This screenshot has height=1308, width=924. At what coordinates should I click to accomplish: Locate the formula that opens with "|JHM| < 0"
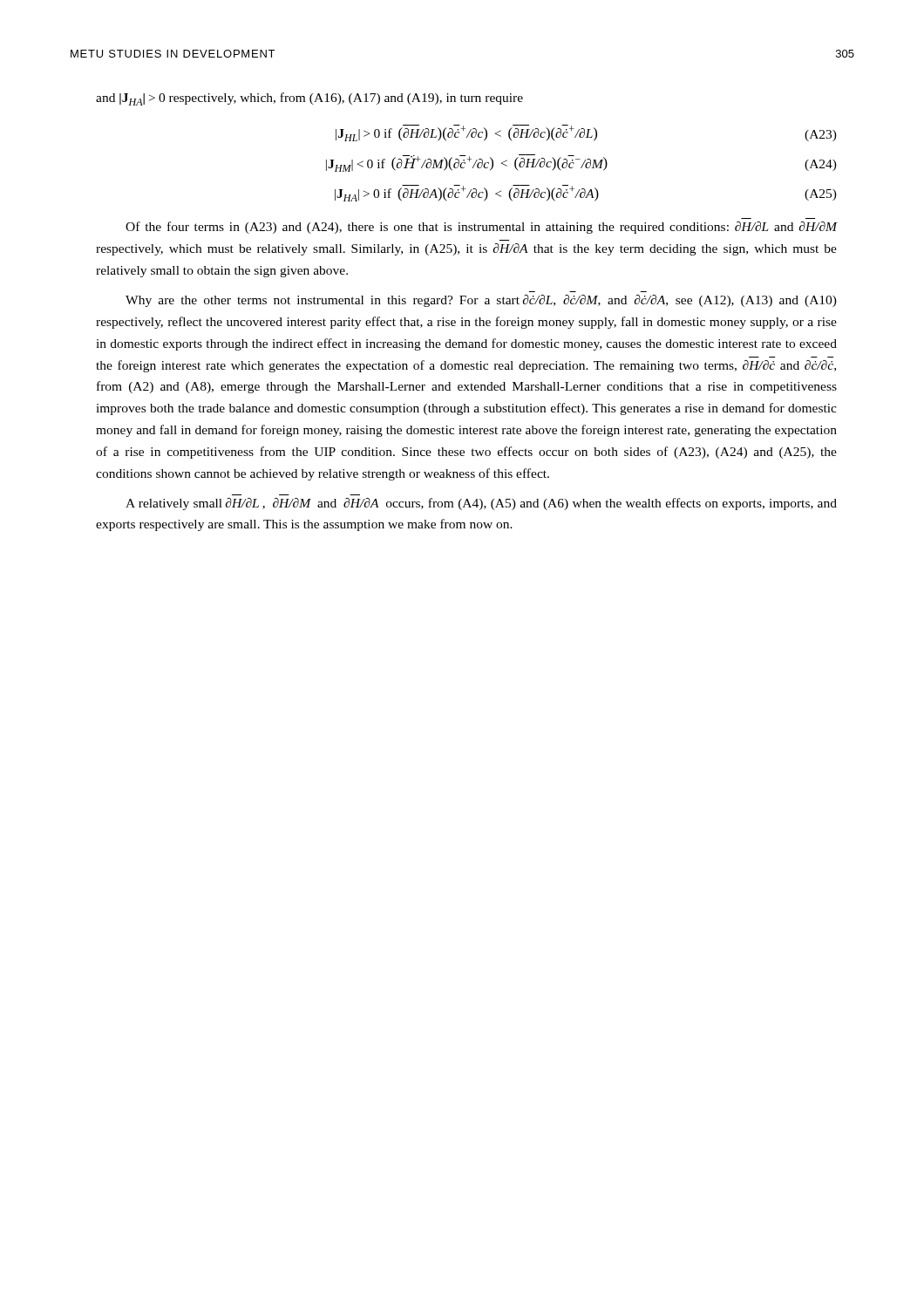click(466, 164)
